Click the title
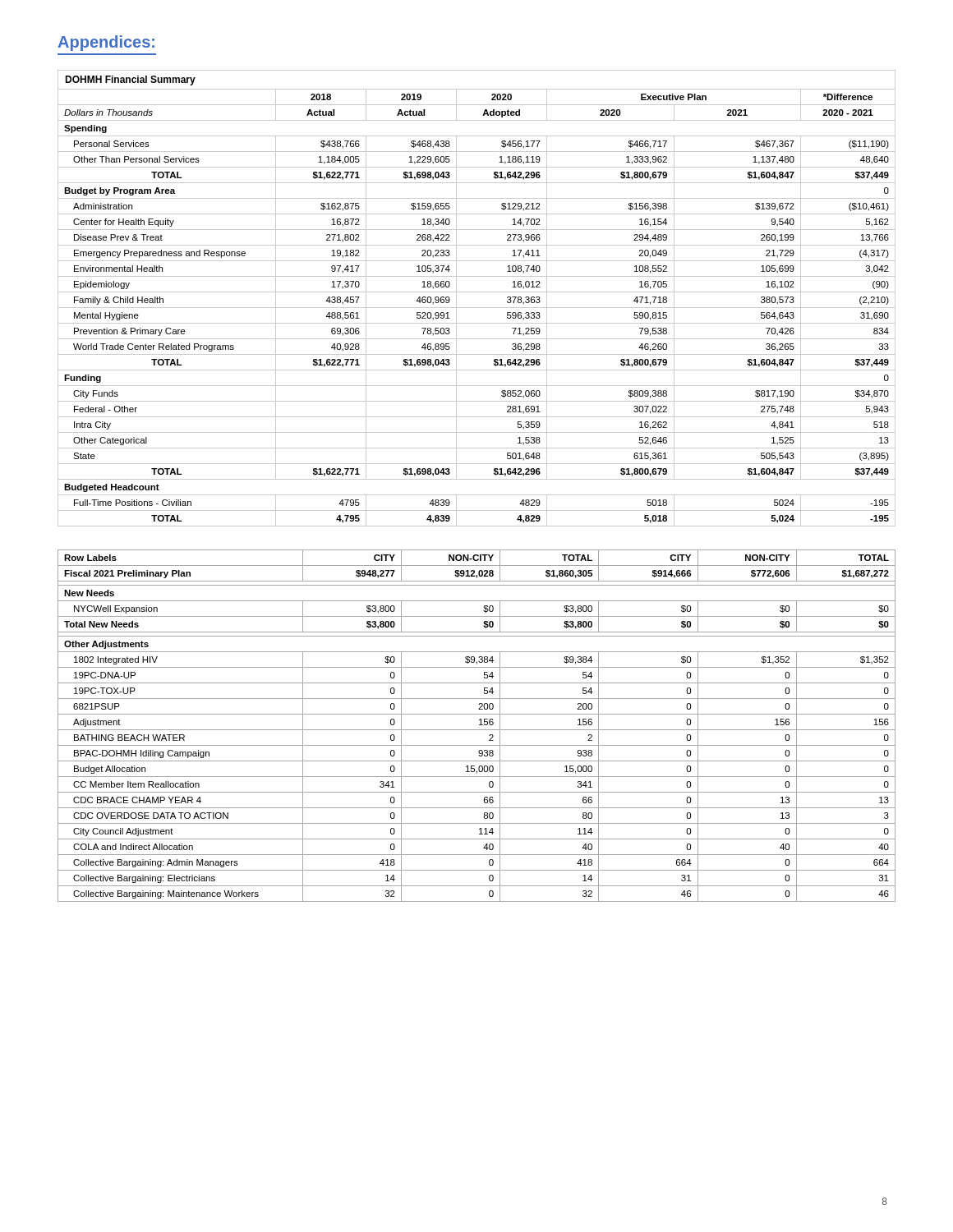The height and width of the screenshot is (1232, 953). tap(107, 42)
